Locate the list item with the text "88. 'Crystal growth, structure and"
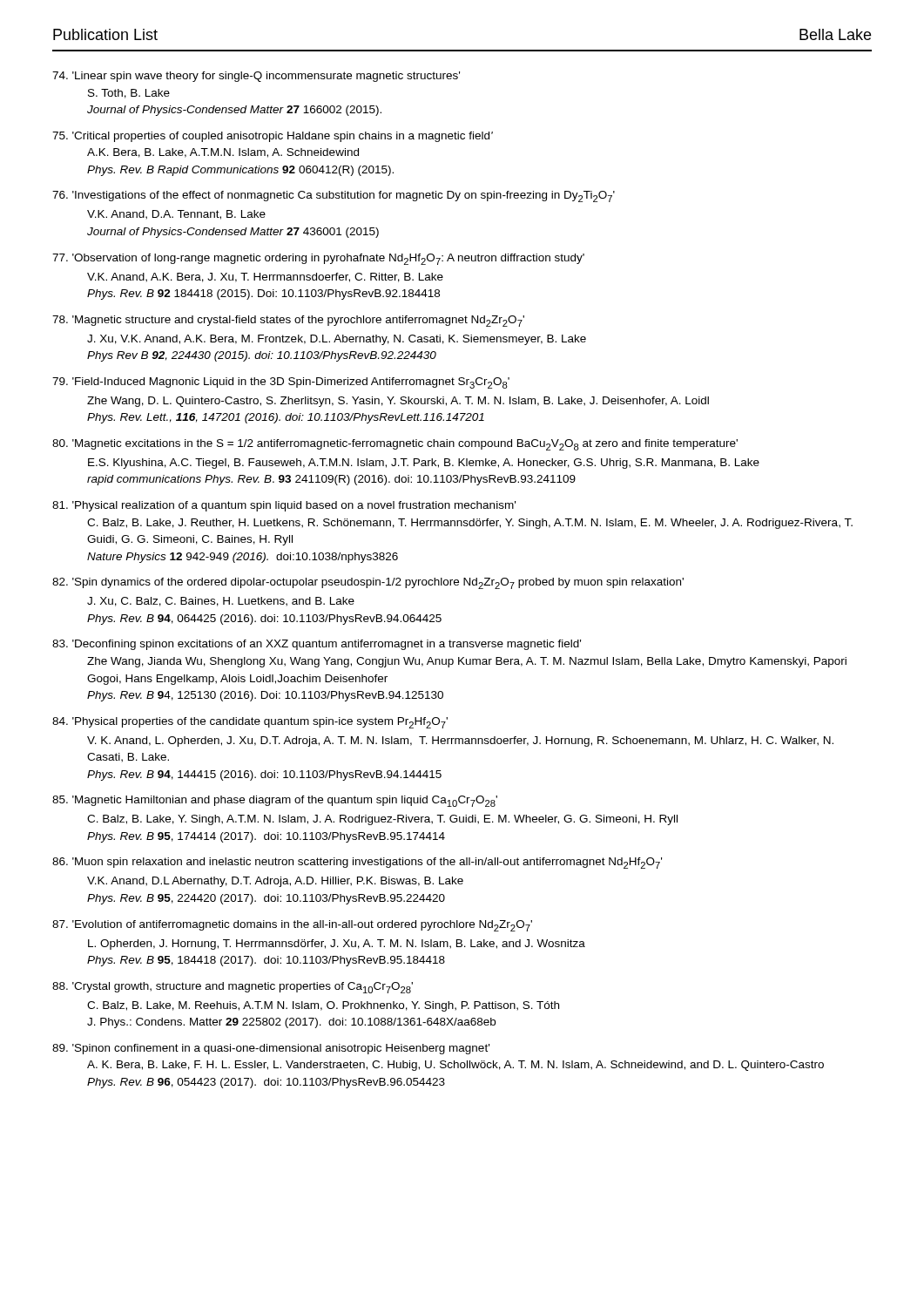The image size is (924, 1307). click(x=306, y=1004)
